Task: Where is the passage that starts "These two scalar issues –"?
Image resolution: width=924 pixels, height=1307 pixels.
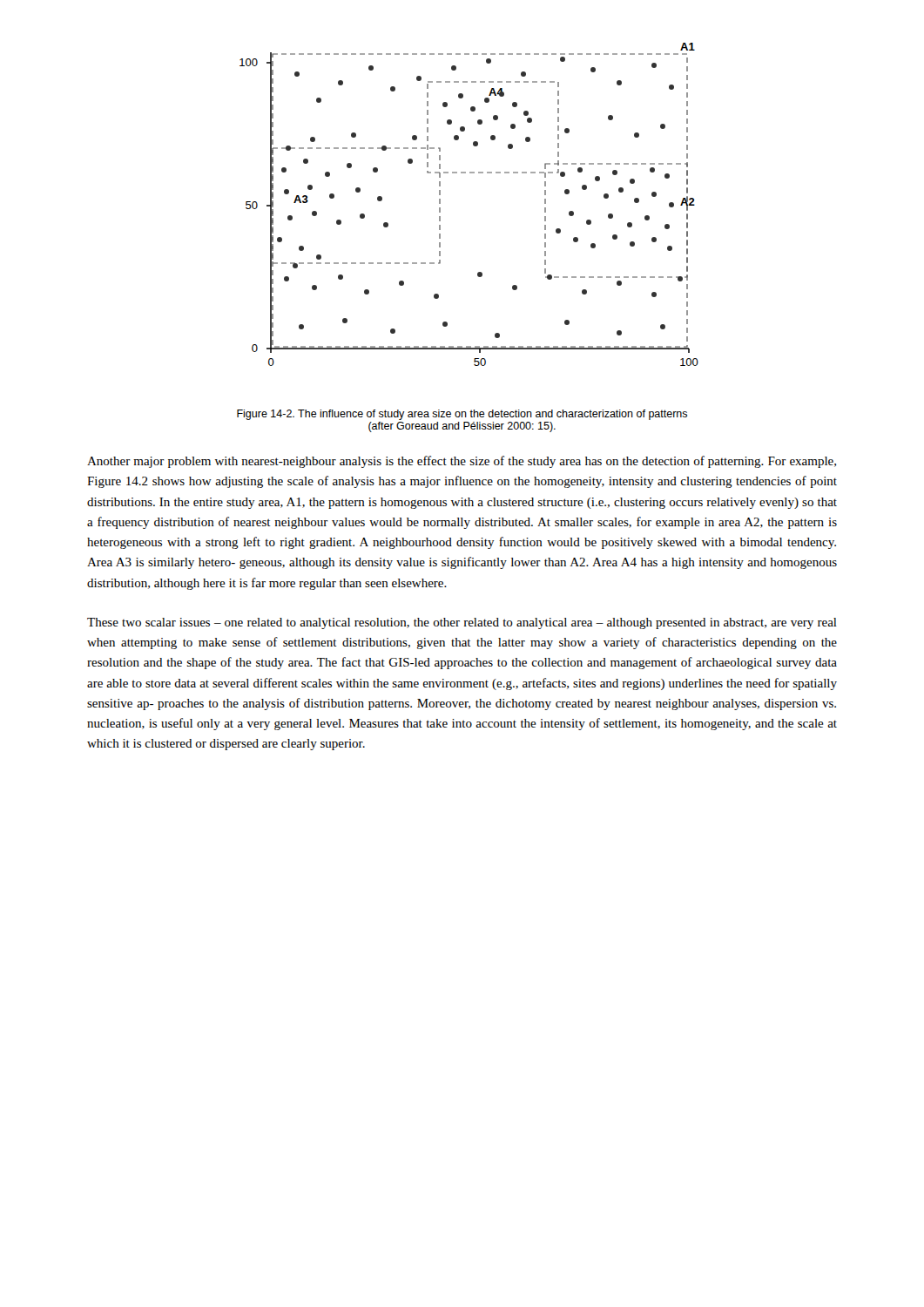Action: pos(462,683)
